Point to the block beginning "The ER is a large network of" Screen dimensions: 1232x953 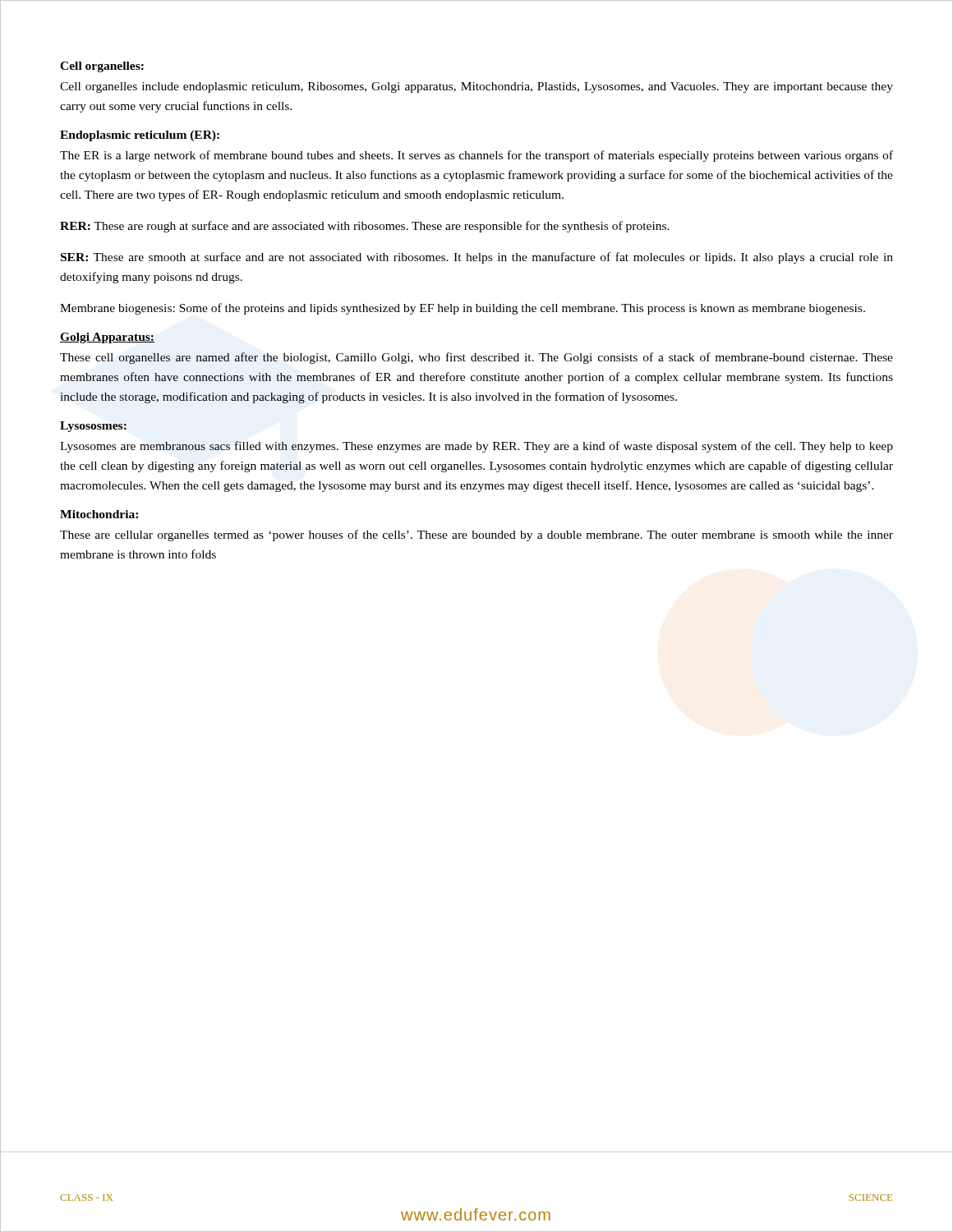pyautogui.click(x=476, y=175)
